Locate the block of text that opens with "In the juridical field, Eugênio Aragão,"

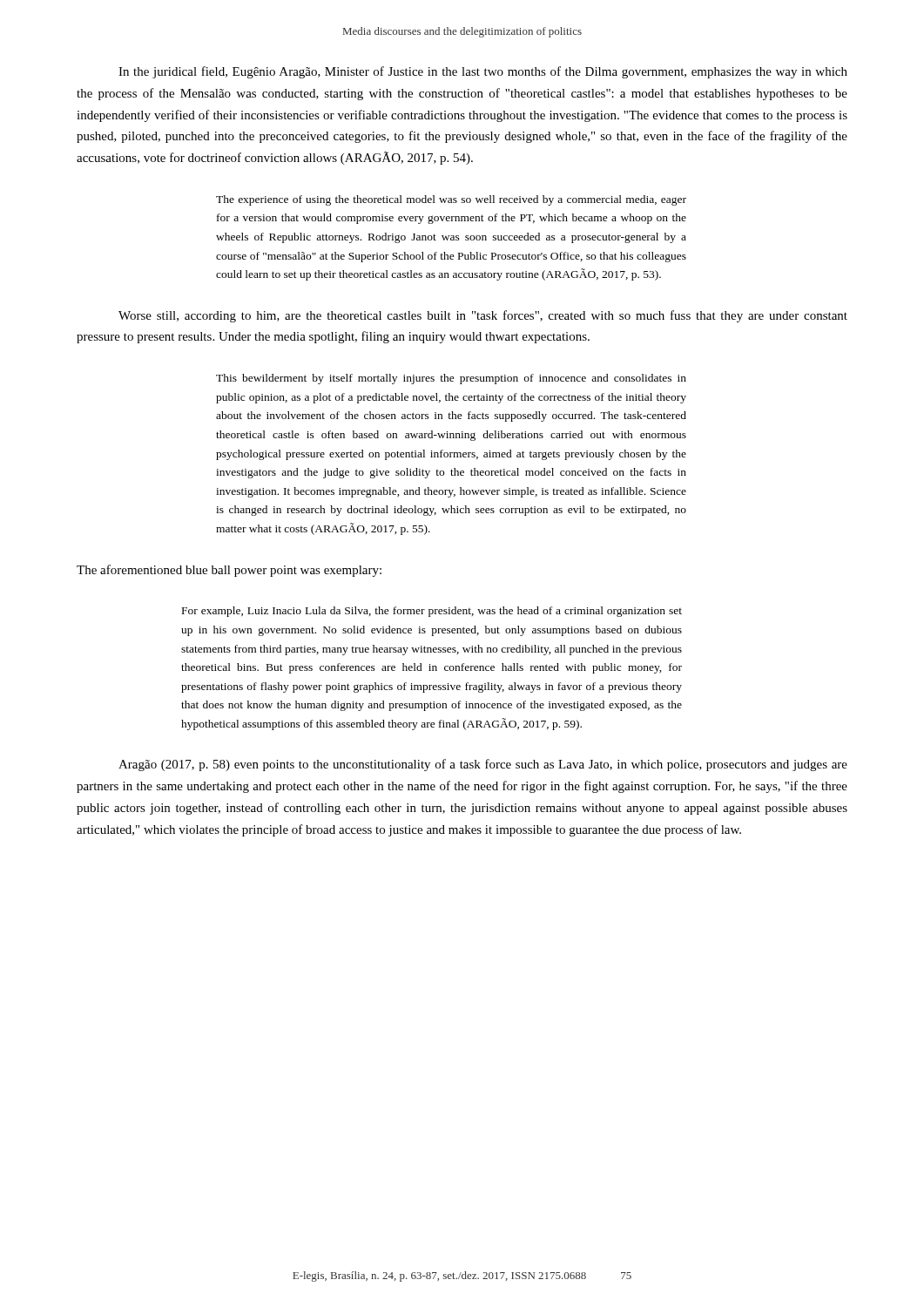pyautogui.click(x=462, y=115)
